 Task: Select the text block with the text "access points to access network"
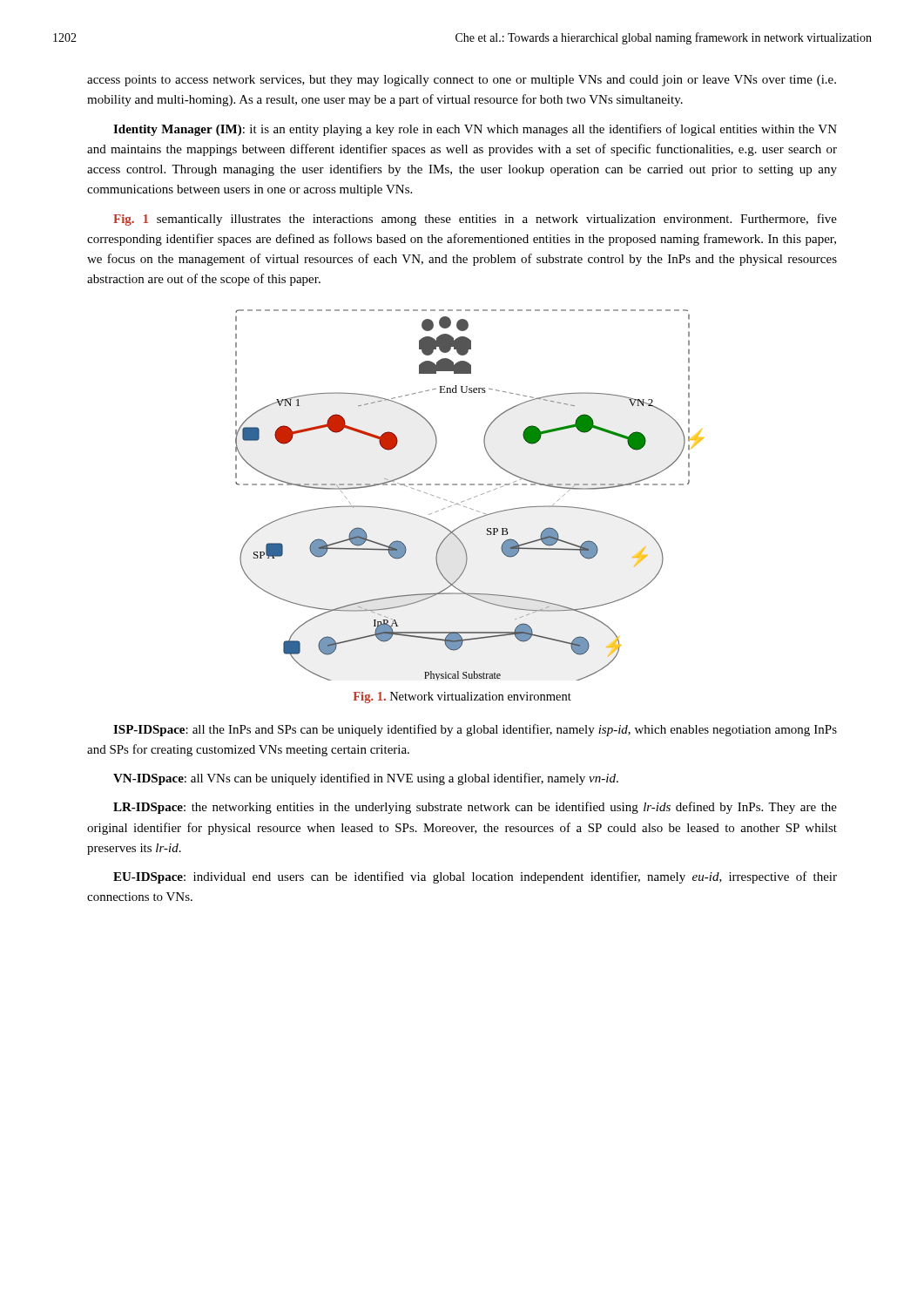click(x=462, y=90)
